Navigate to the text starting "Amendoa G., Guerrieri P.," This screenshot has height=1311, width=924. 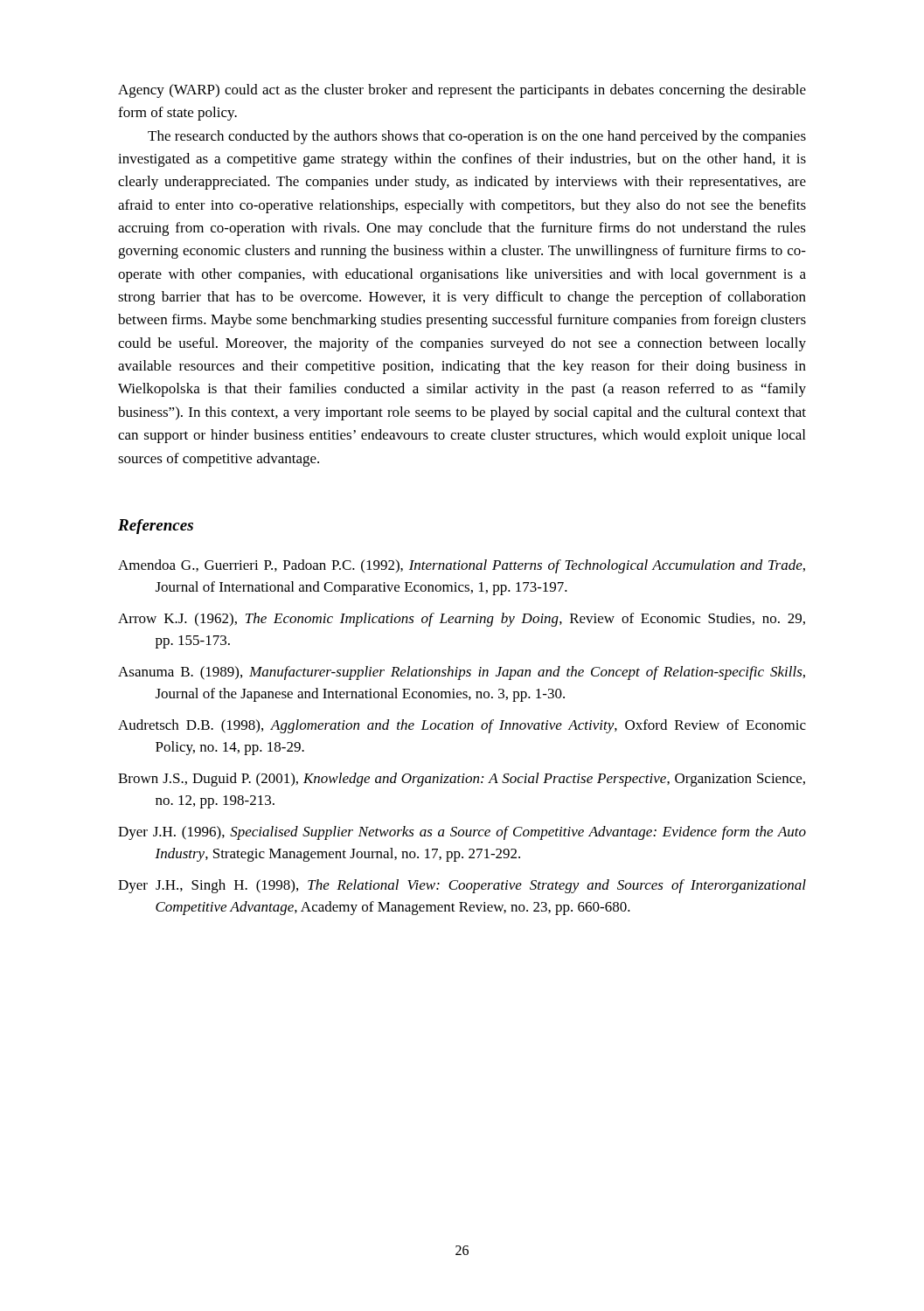[462, 576]
